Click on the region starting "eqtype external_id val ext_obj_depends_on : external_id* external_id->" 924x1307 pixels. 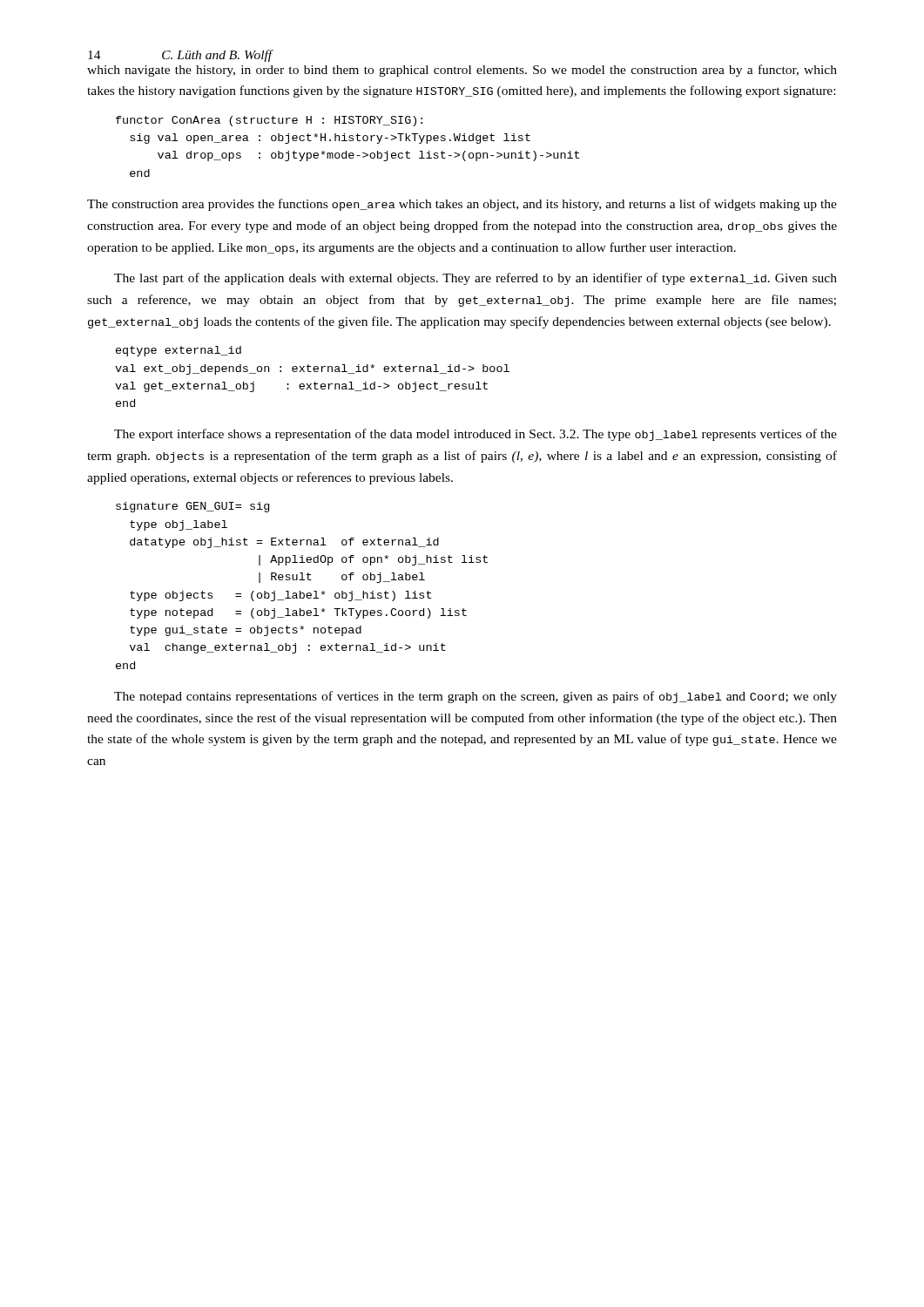tap(476, 378)
